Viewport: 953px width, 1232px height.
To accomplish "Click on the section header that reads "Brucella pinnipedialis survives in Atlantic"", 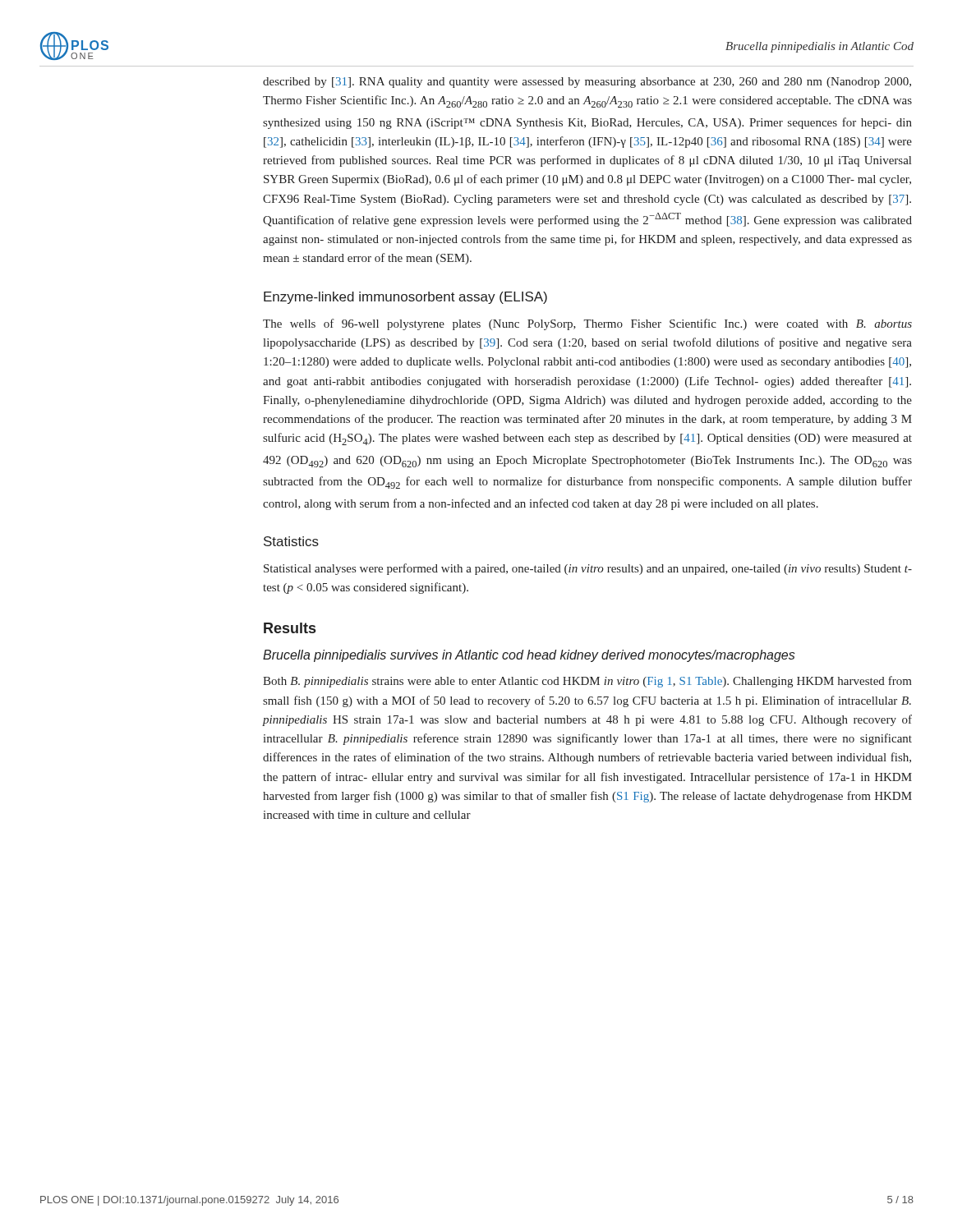I will pyautogui.click(x=587, y=655).
